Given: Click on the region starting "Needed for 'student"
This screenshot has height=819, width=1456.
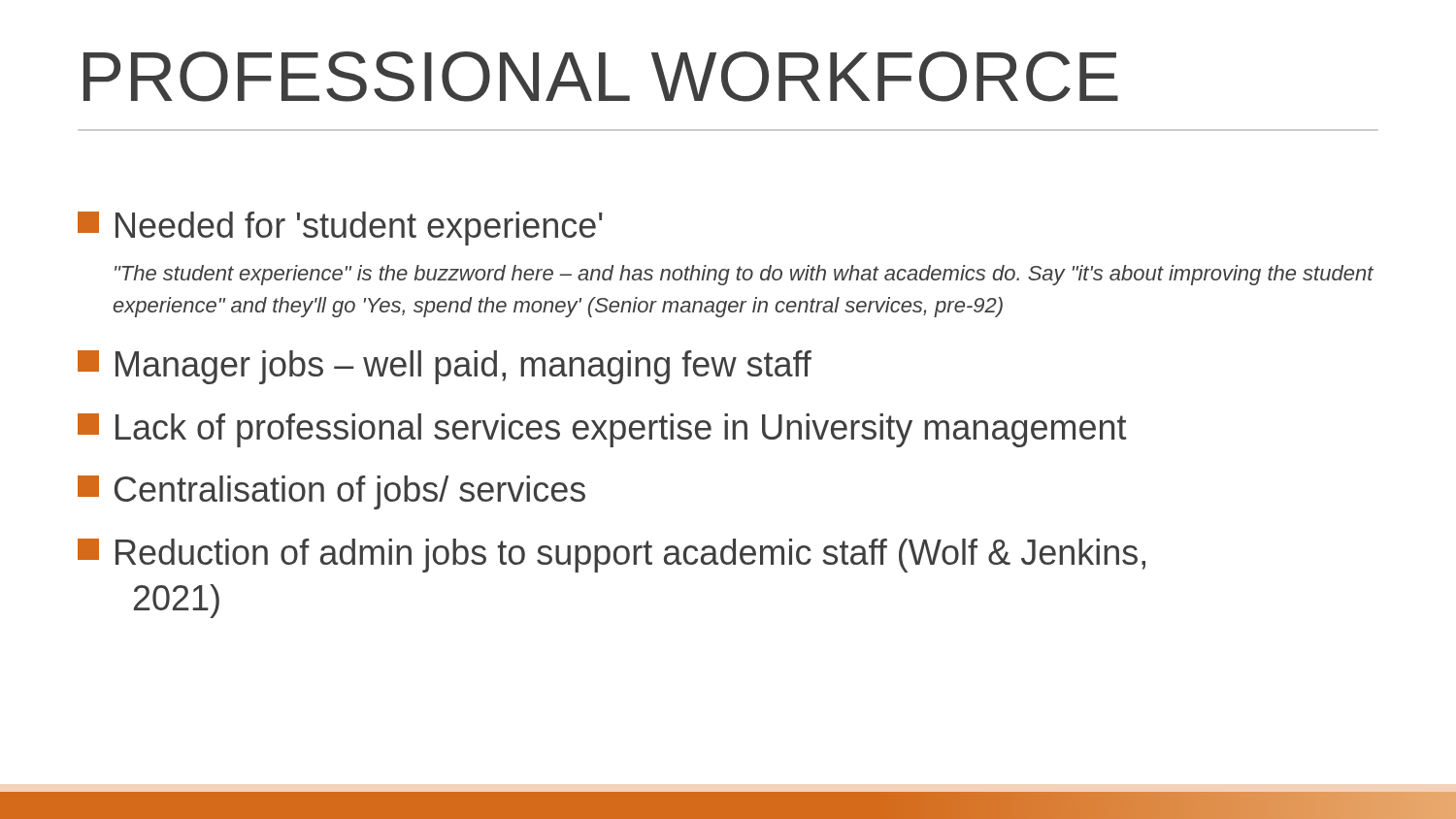Looking at the screenshot, I should tap(341, 226).
